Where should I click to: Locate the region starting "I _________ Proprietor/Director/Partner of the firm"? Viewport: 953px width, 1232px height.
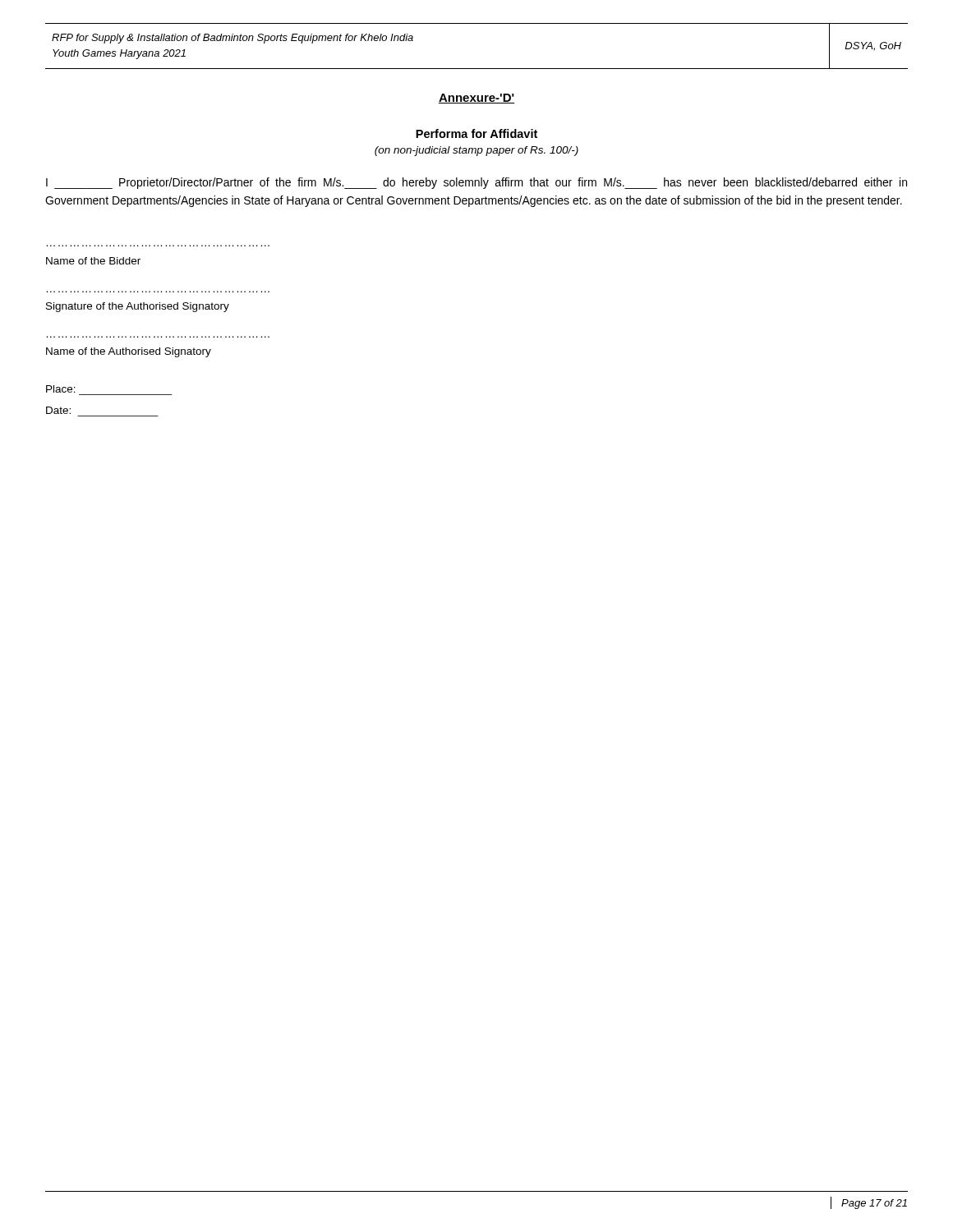[x=476, y=192]
